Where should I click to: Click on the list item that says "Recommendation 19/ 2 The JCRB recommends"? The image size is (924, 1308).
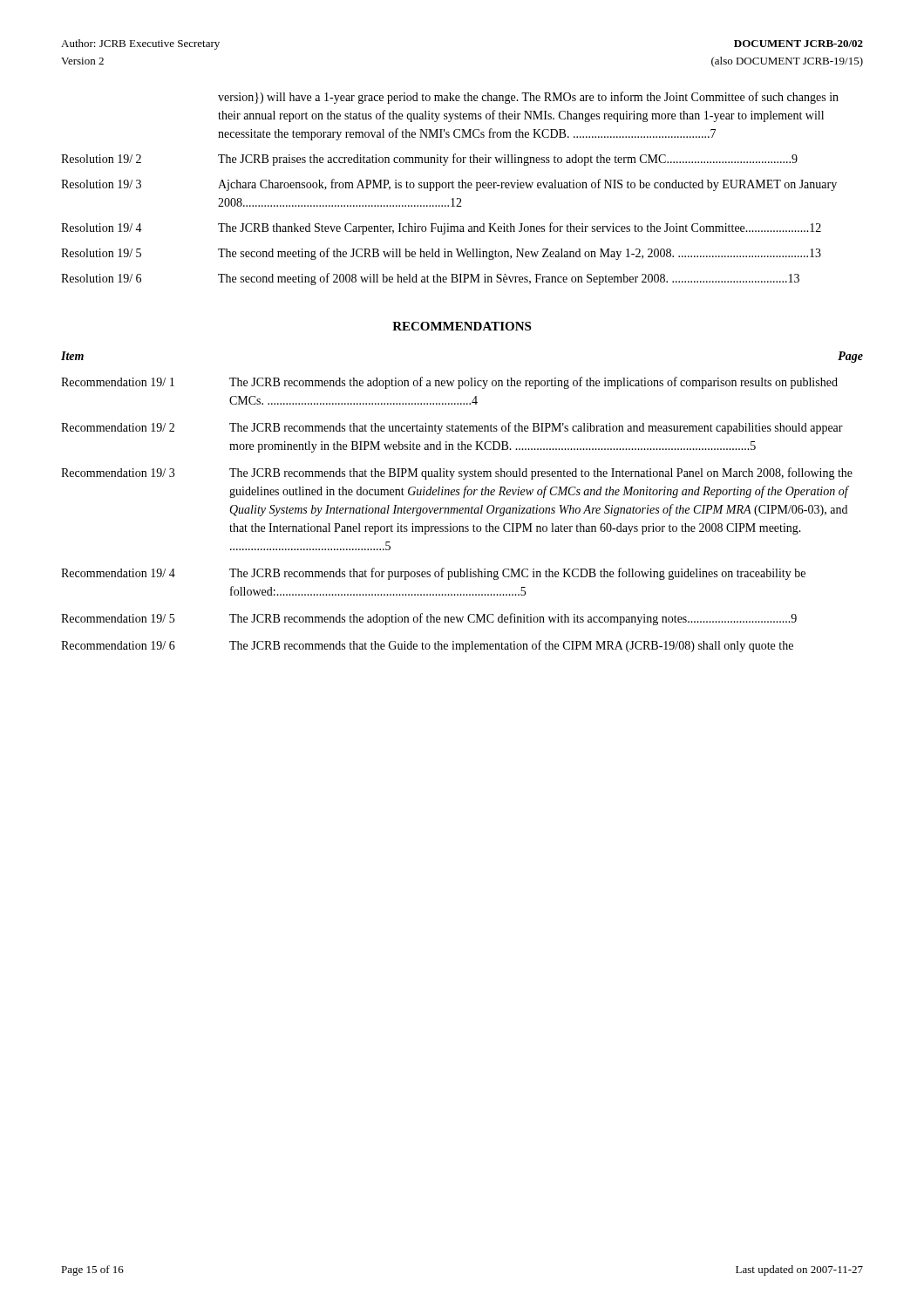462,437
